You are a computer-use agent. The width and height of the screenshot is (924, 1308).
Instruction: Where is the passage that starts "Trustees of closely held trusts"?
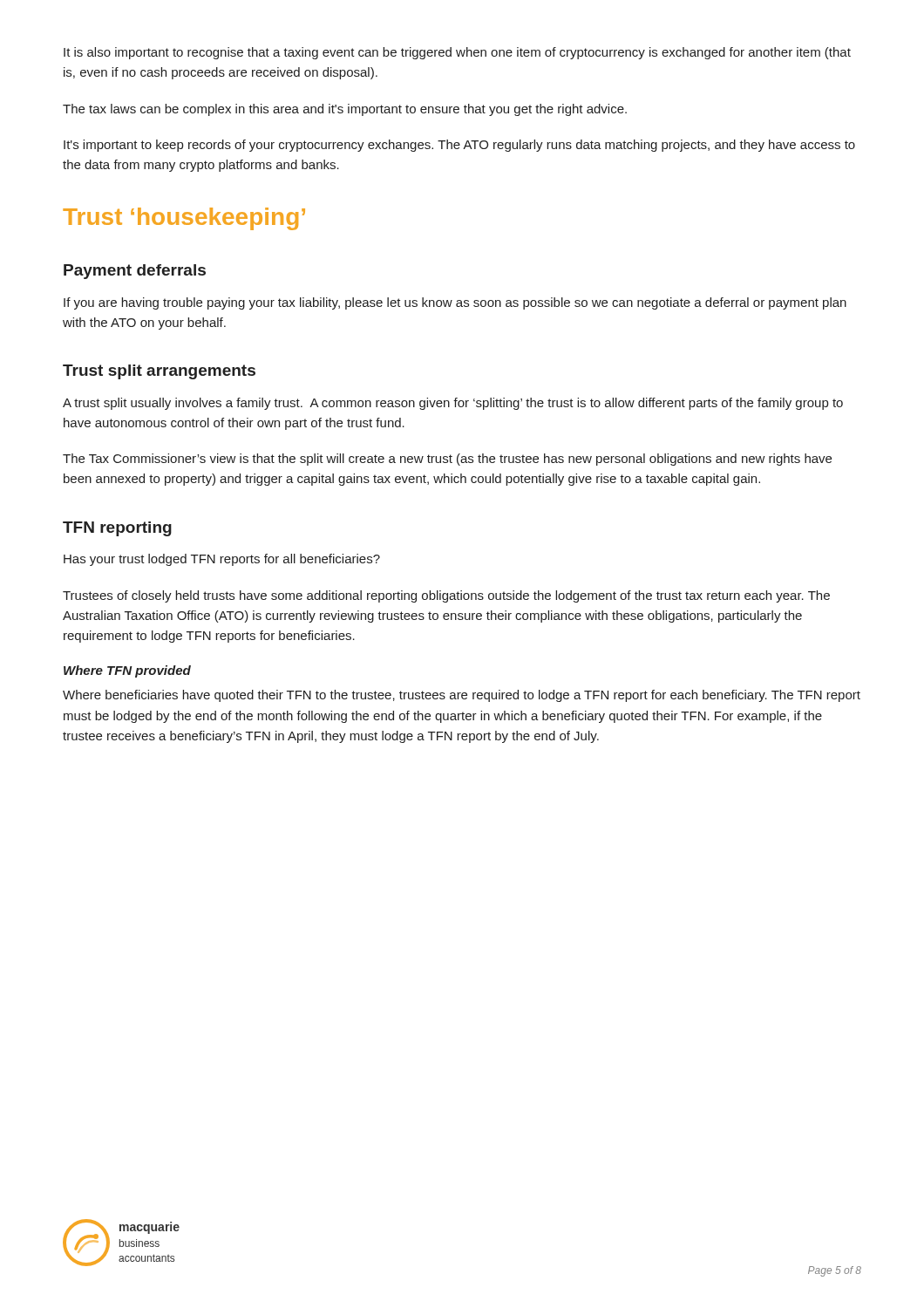447,615
